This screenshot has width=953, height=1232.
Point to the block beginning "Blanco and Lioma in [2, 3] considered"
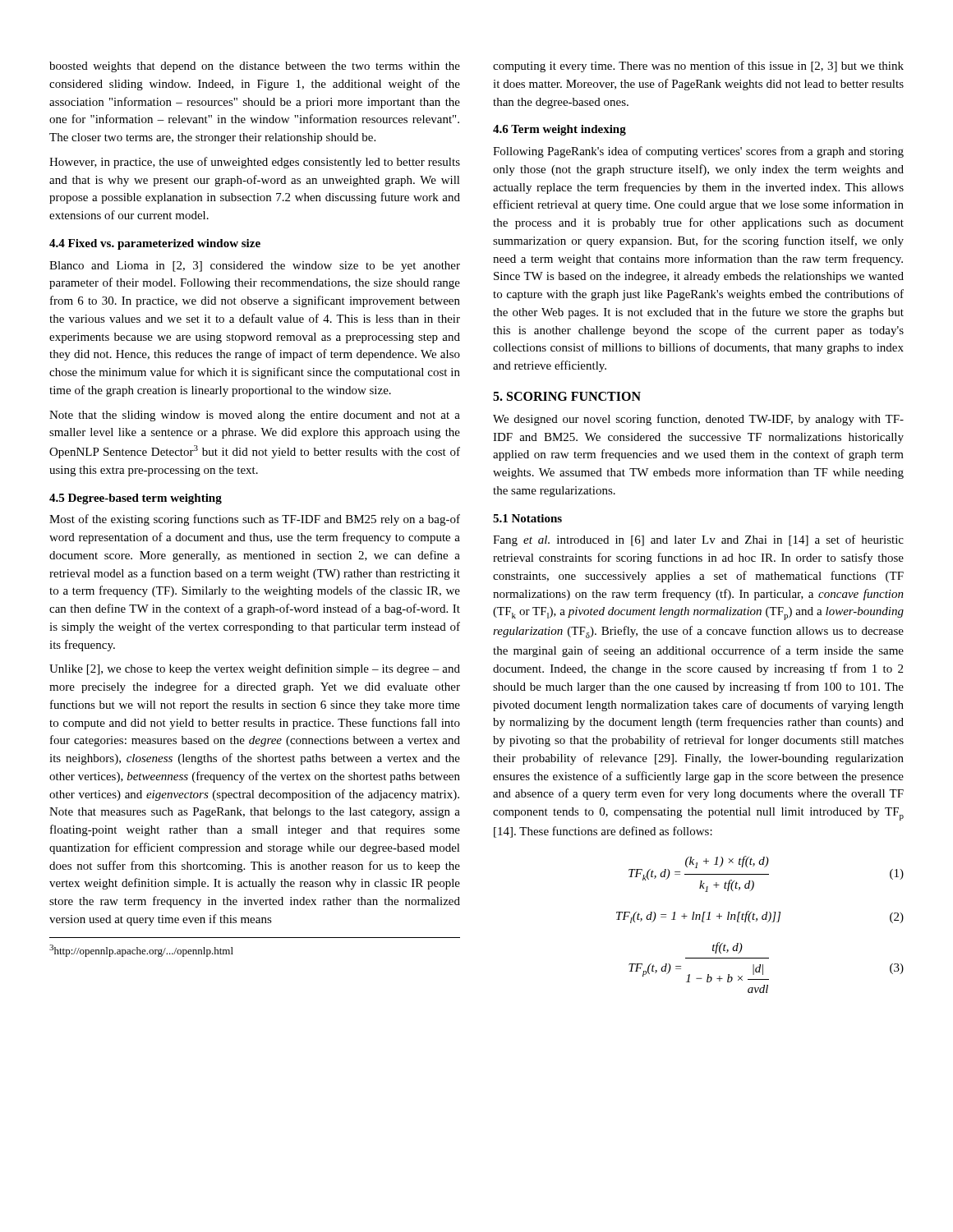coord(255,368)
